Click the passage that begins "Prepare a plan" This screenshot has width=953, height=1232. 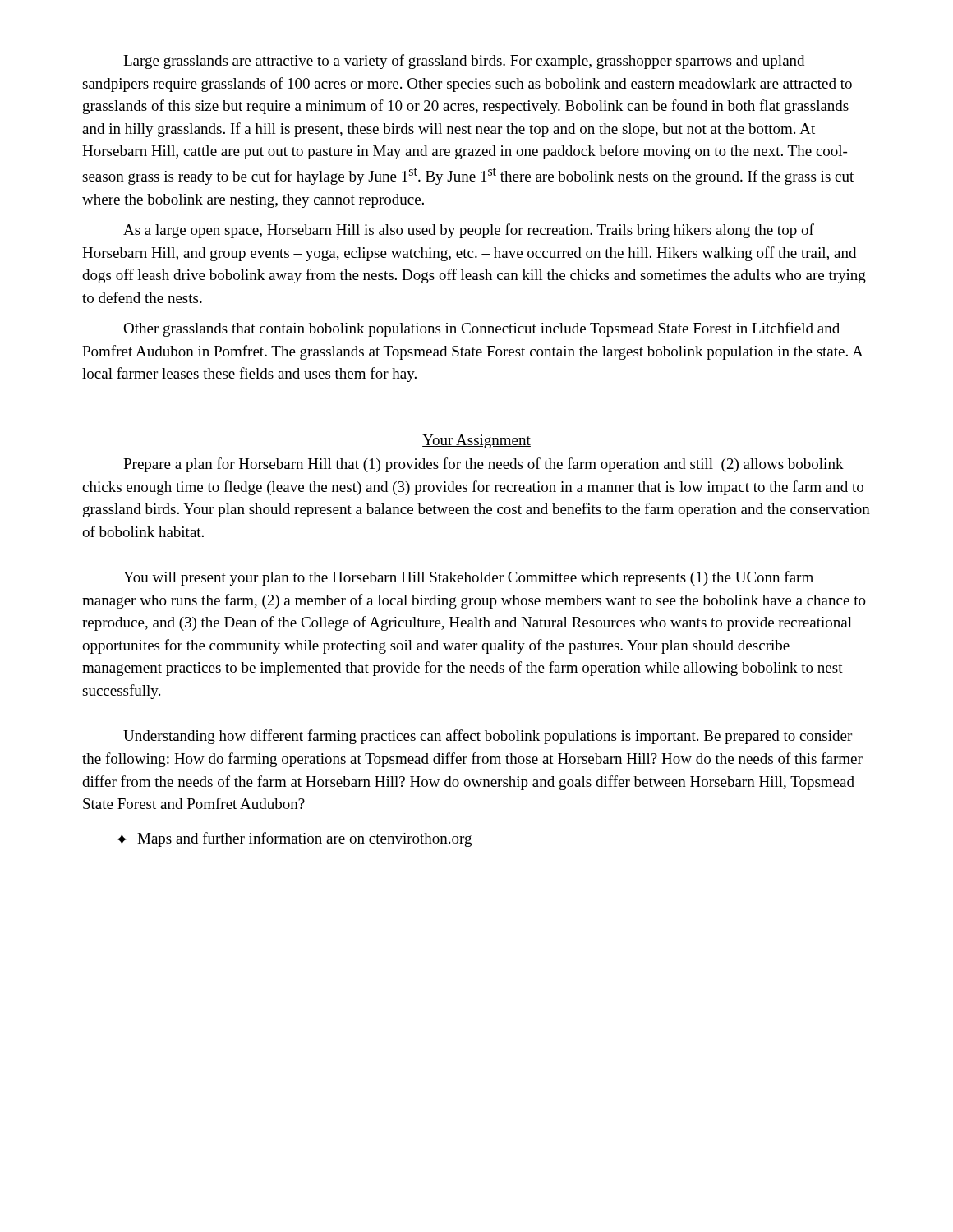pyautogui.click(x=476, y=498)
